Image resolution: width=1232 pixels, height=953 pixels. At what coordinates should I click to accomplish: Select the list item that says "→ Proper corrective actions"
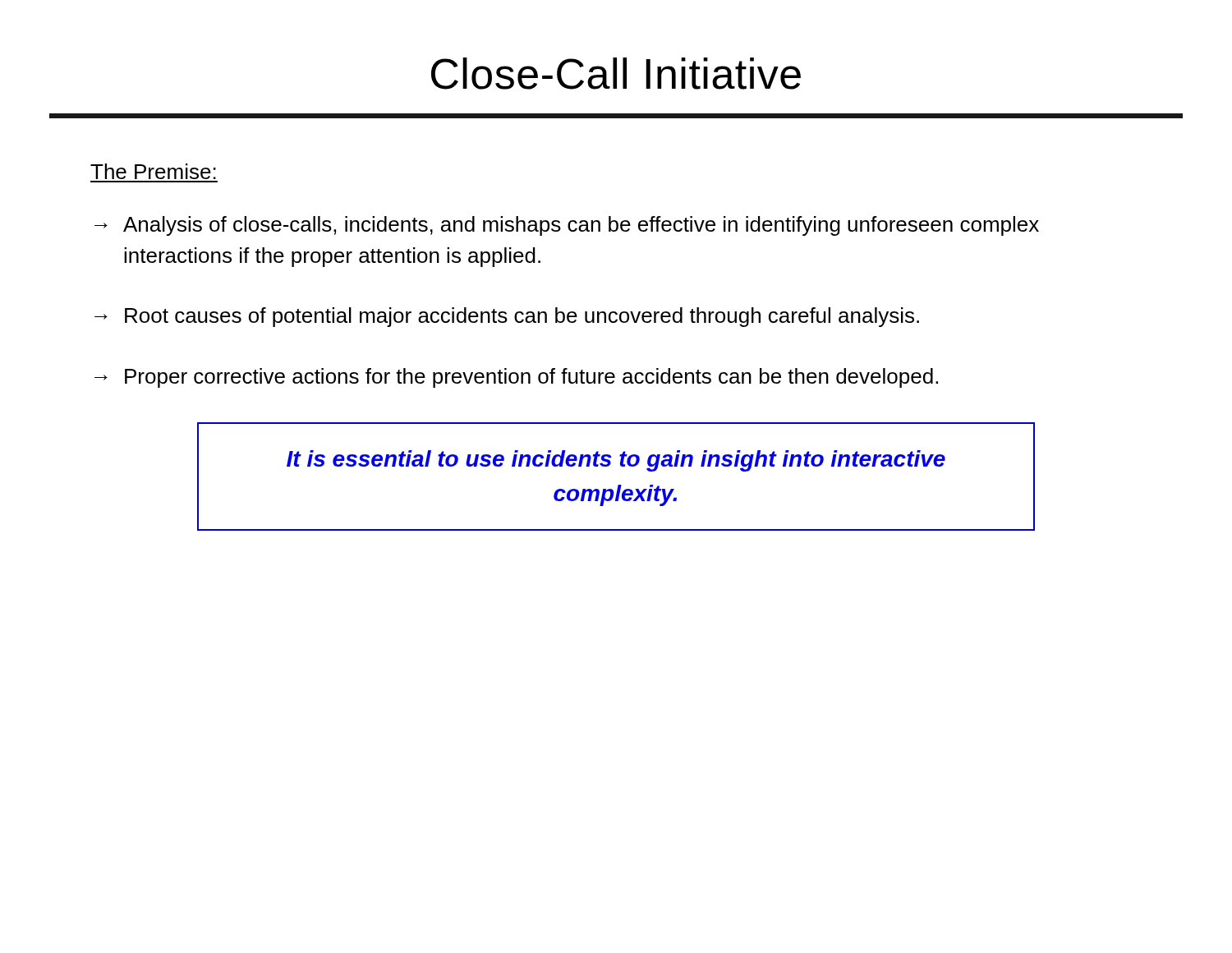pos(616,377)
